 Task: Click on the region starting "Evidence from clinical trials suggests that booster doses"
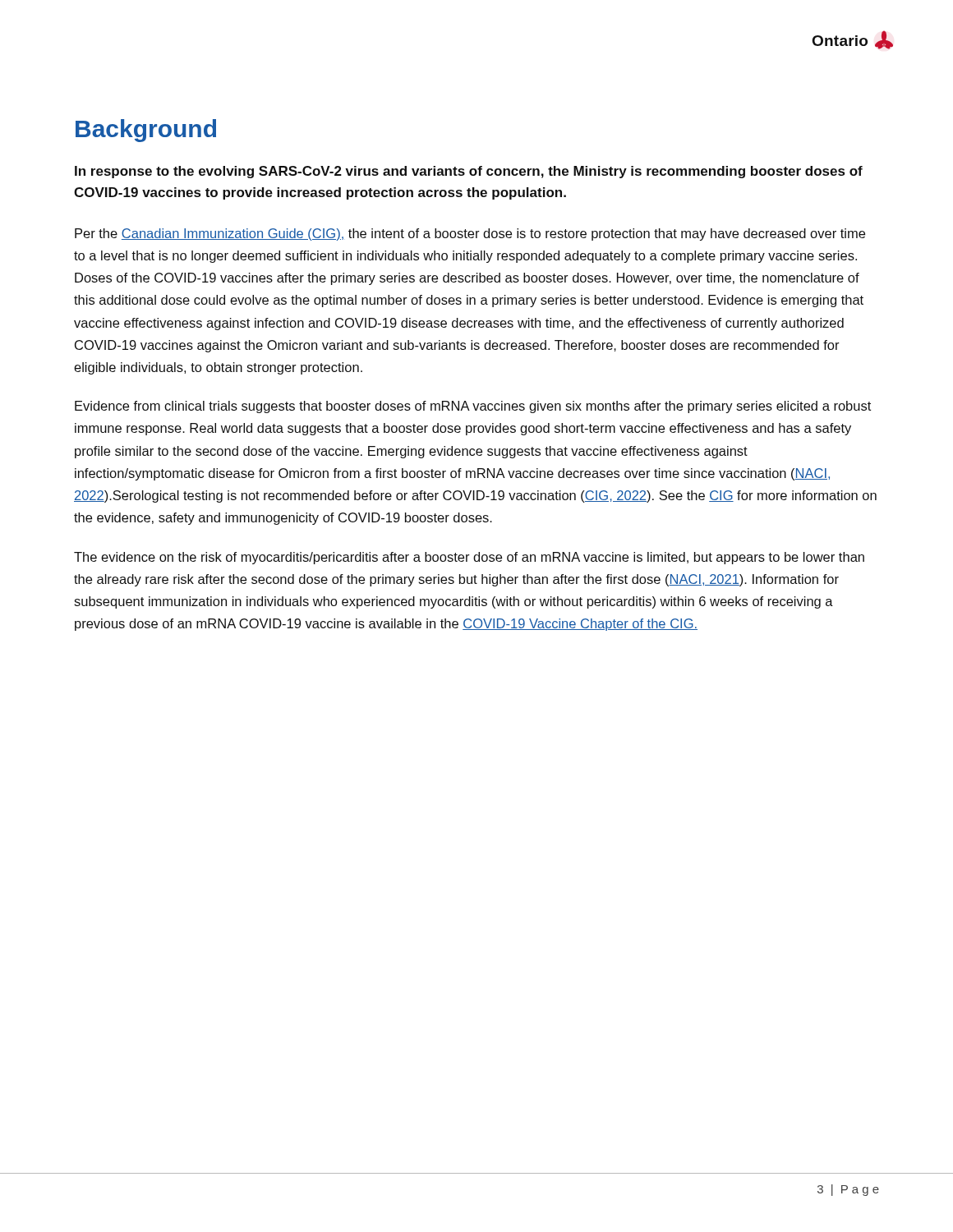(x=476, y=462)
